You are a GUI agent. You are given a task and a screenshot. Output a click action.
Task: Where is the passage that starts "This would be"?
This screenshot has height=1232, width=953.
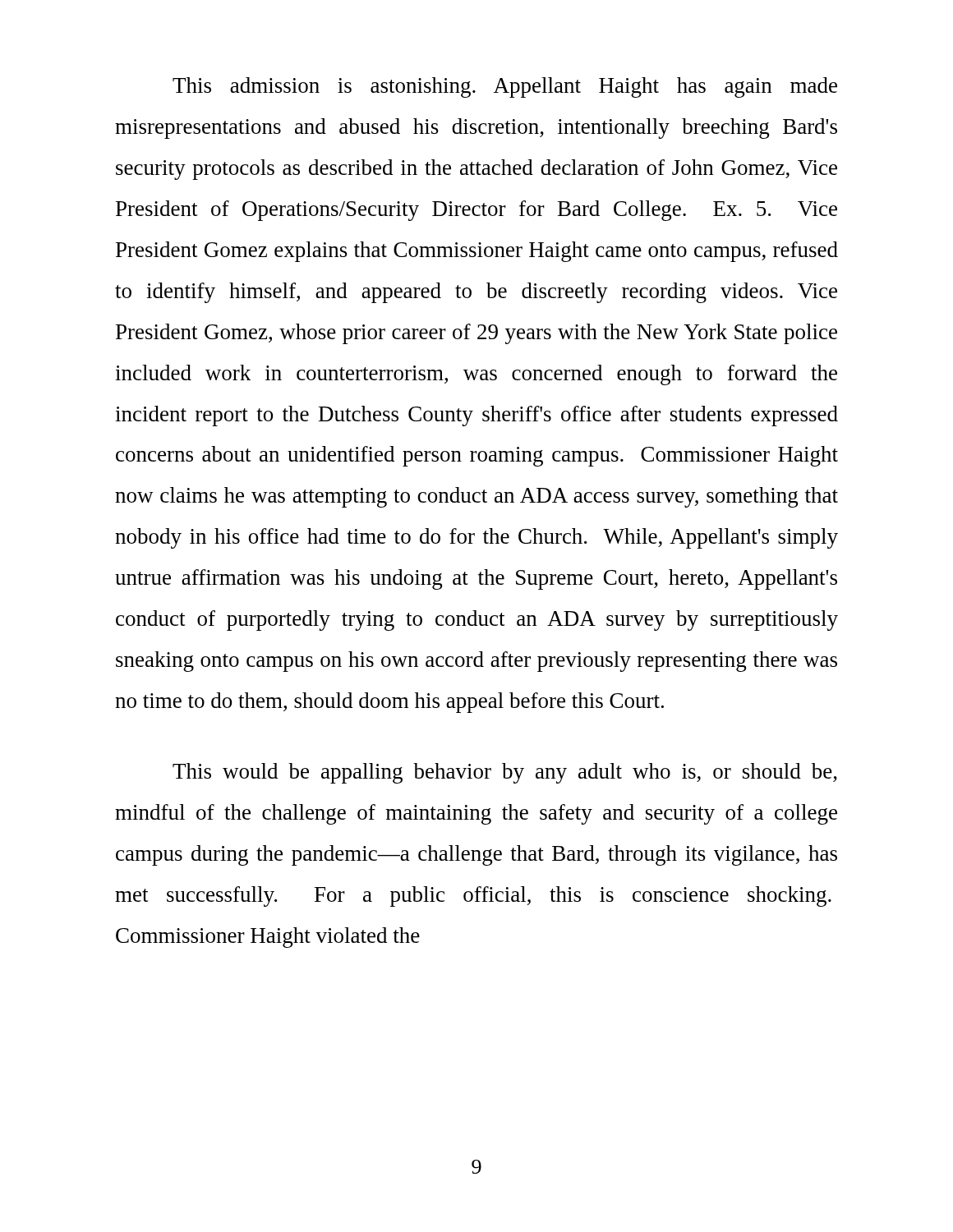pyautogui.click(x=476, y=853)
